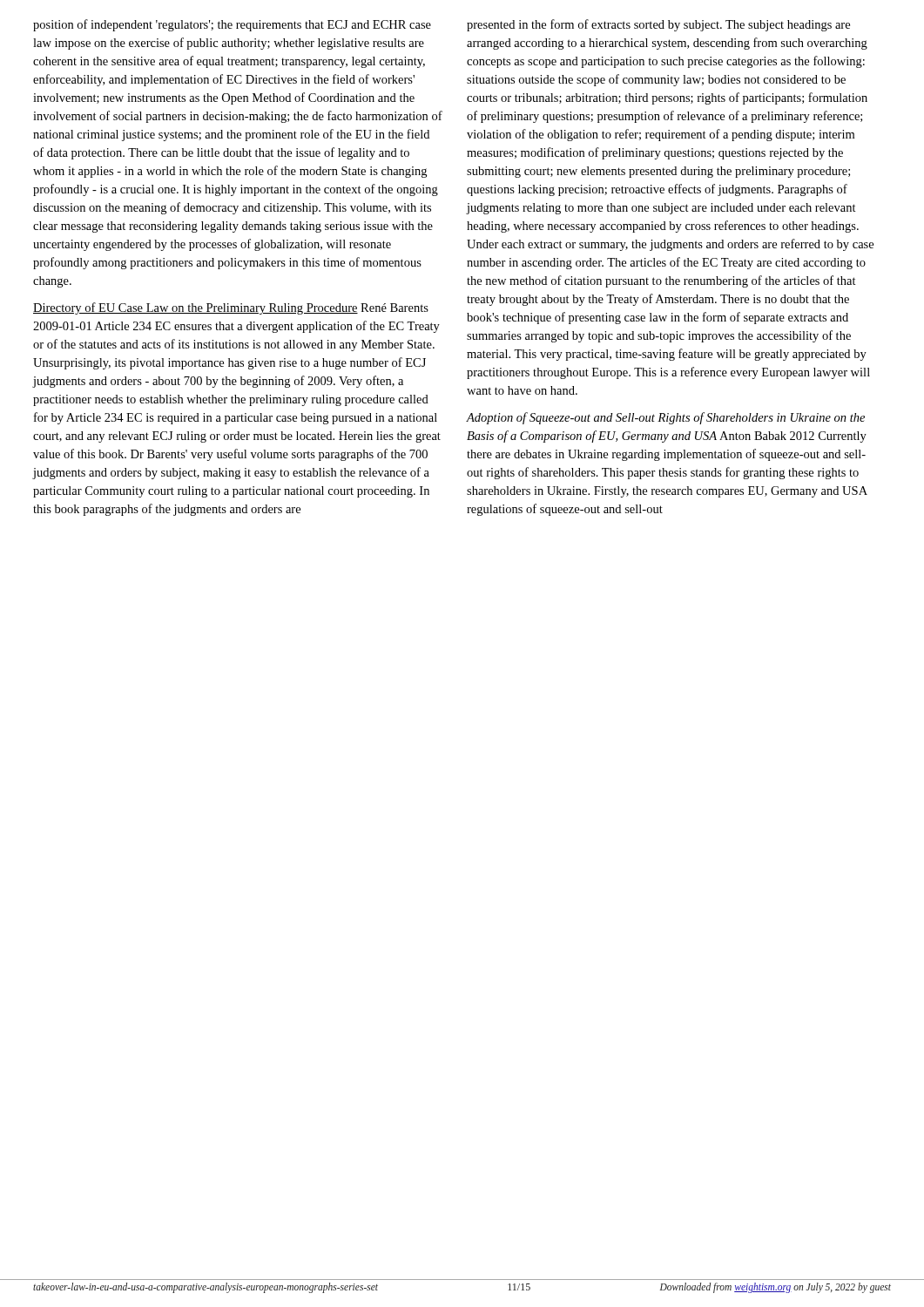
Task: Locate the text block with the text "presented in the"
Action: [x=671, y=208]
